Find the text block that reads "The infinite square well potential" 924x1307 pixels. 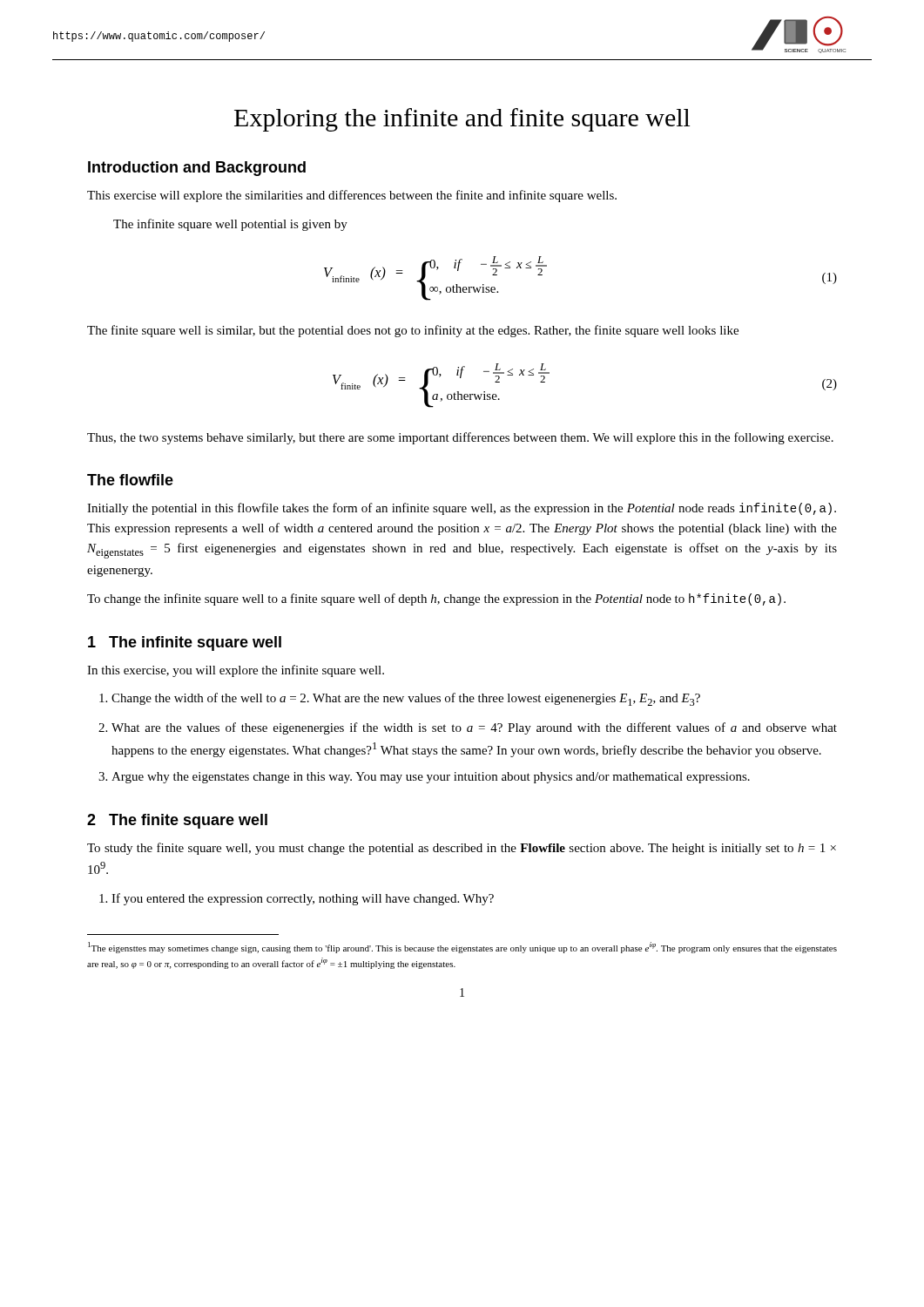[x=230, y=223]
